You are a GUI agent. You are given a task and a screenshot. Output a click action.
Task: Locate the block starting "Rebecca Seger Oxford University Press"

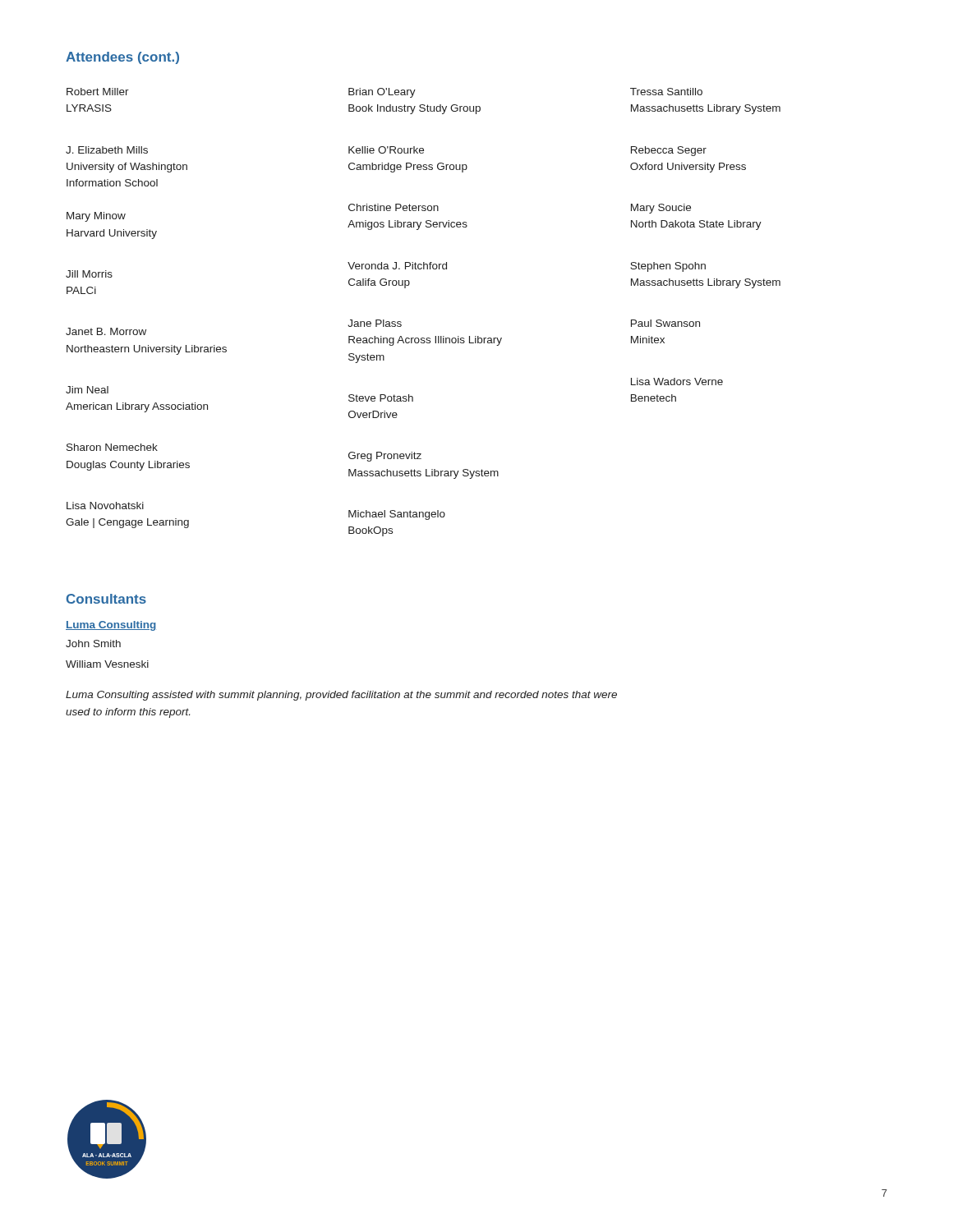tap(669, 151)
